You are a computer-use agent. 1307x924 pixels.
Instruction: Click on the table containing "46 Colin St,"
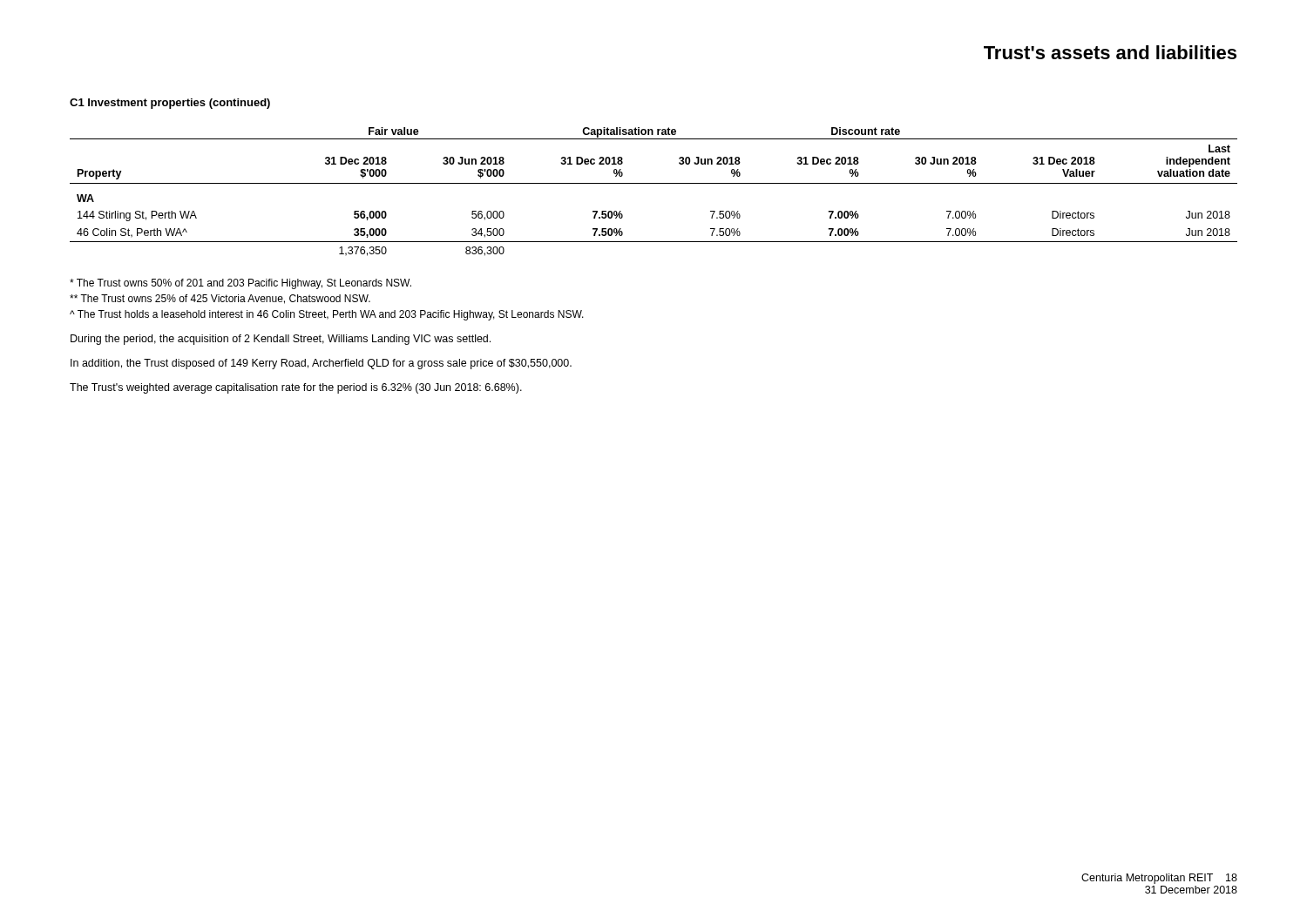point(654,191)
